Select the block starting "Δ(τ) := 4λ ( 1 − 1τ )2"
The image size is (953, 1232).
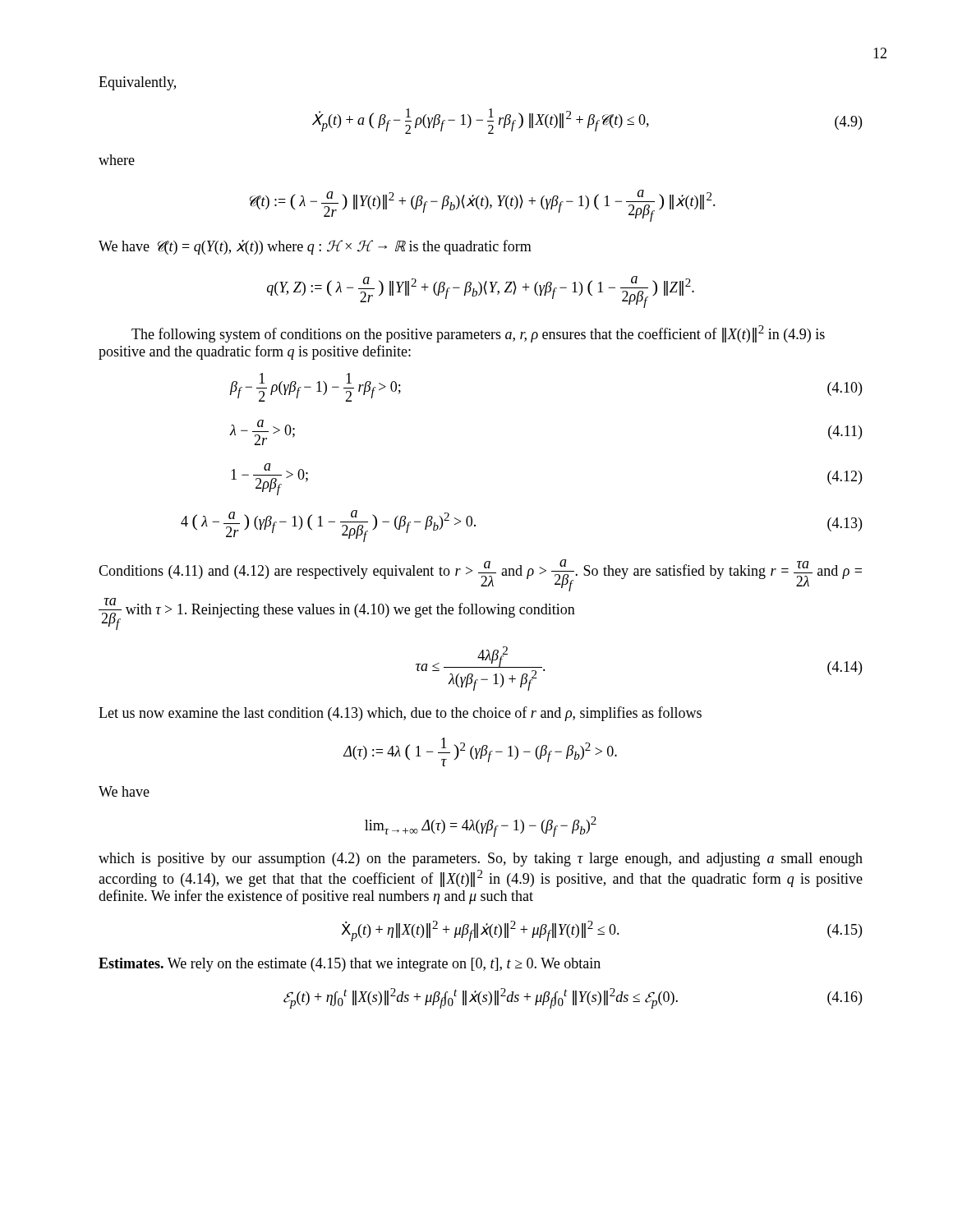tap(481, 753)
